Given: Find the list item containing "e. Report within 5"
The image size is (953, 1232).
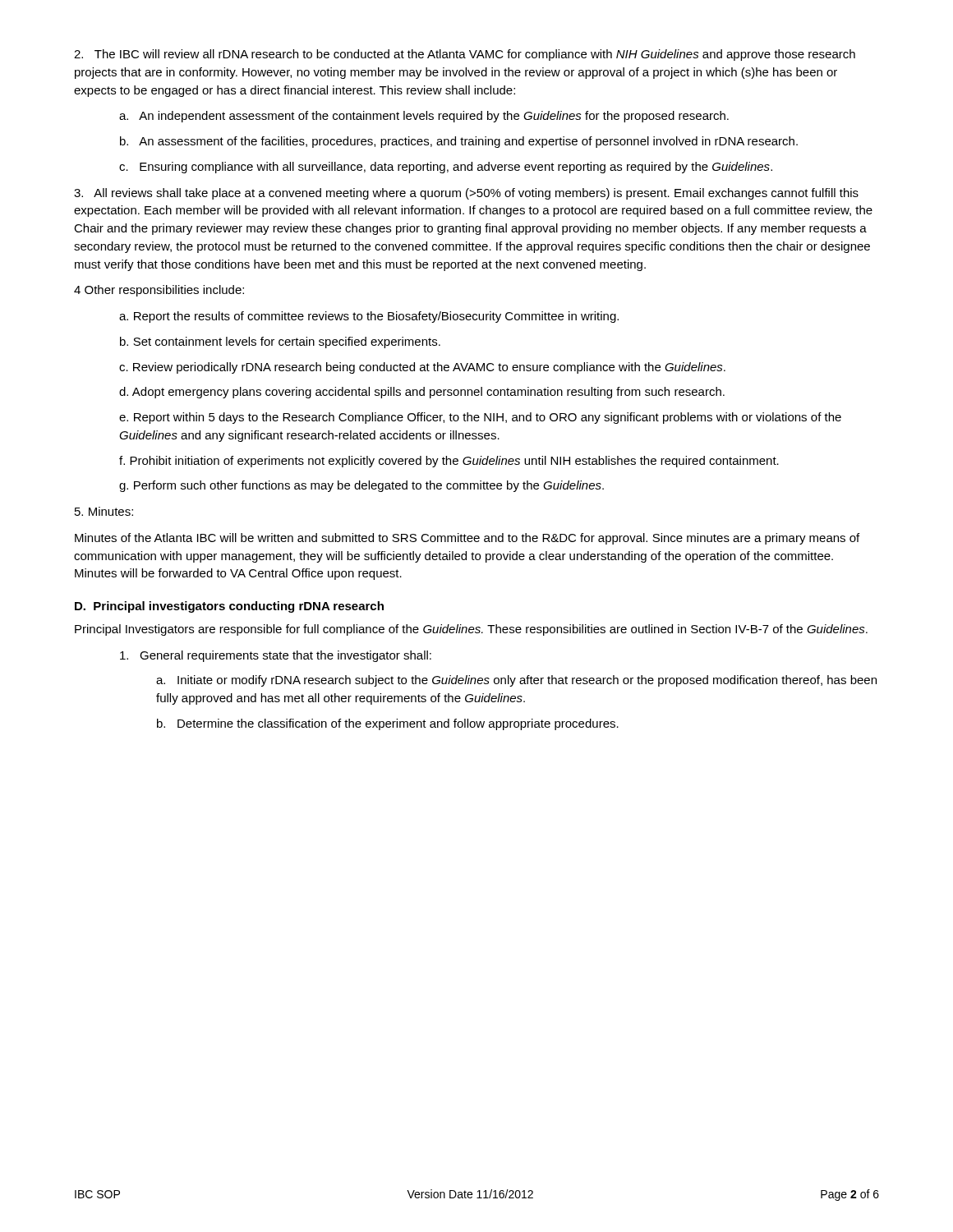Looking at the screenshot, I should click(x=480, y=426).
